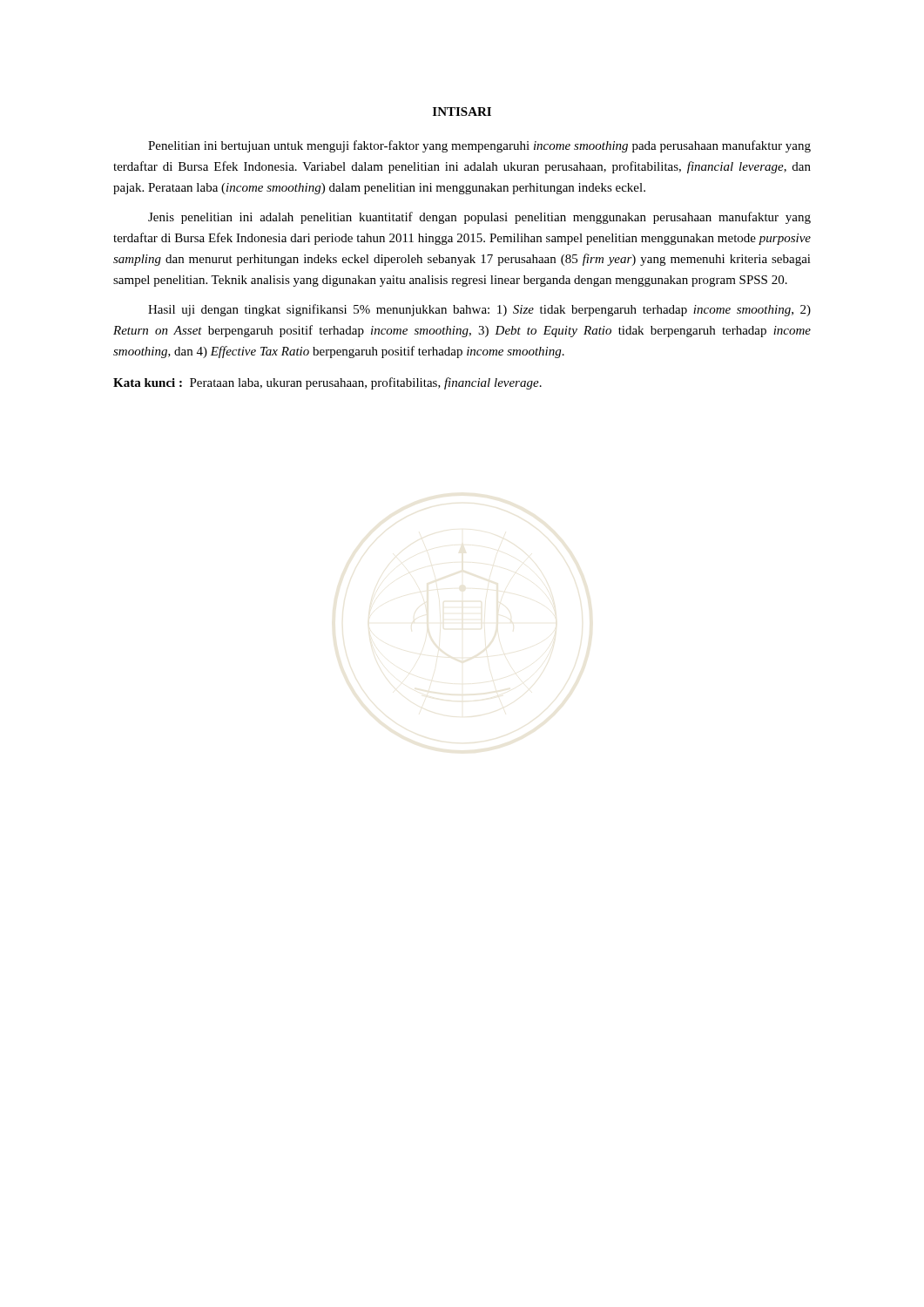The width and height of the screenshot is (924, 1307).
Task: Find the logo
Action: [x=462, y=623]
